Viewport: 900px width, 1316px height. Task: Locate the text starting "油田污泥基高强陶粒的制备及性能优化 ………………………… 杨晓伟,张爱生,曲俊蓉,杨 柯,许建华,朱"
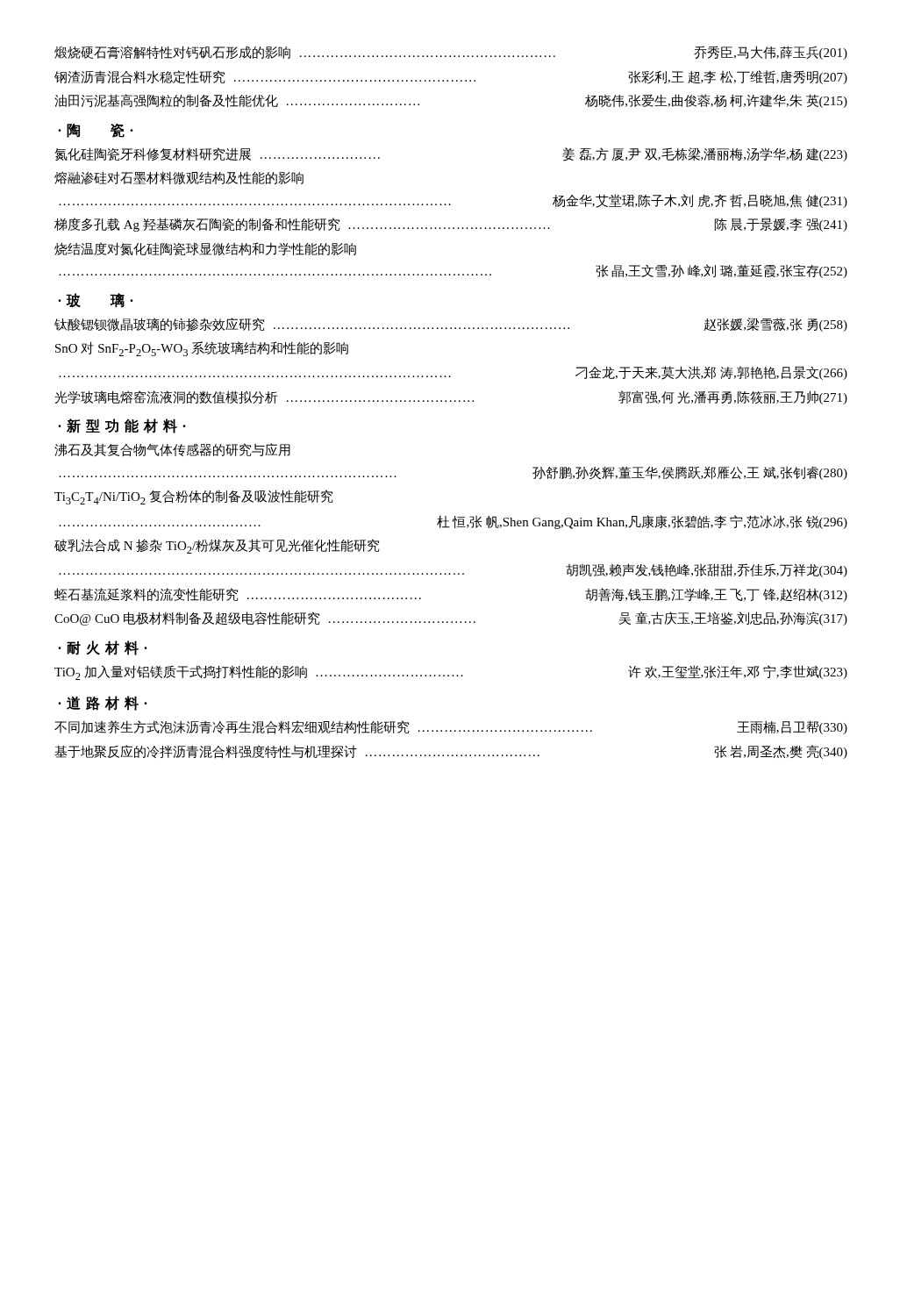click(167, 100)
